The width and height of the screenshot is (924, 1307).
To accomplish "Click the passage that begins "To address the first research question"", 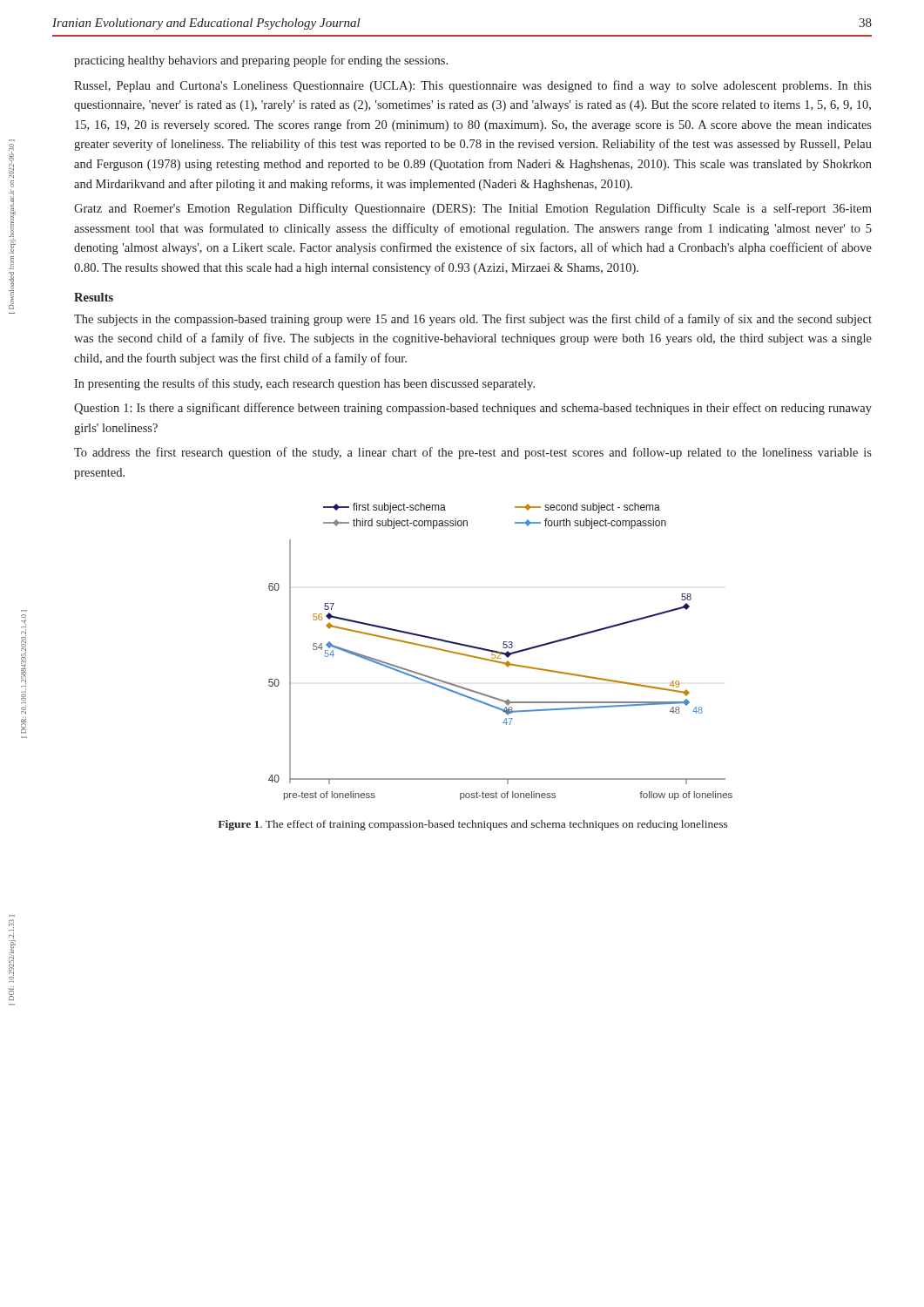I will coord(473,462).
